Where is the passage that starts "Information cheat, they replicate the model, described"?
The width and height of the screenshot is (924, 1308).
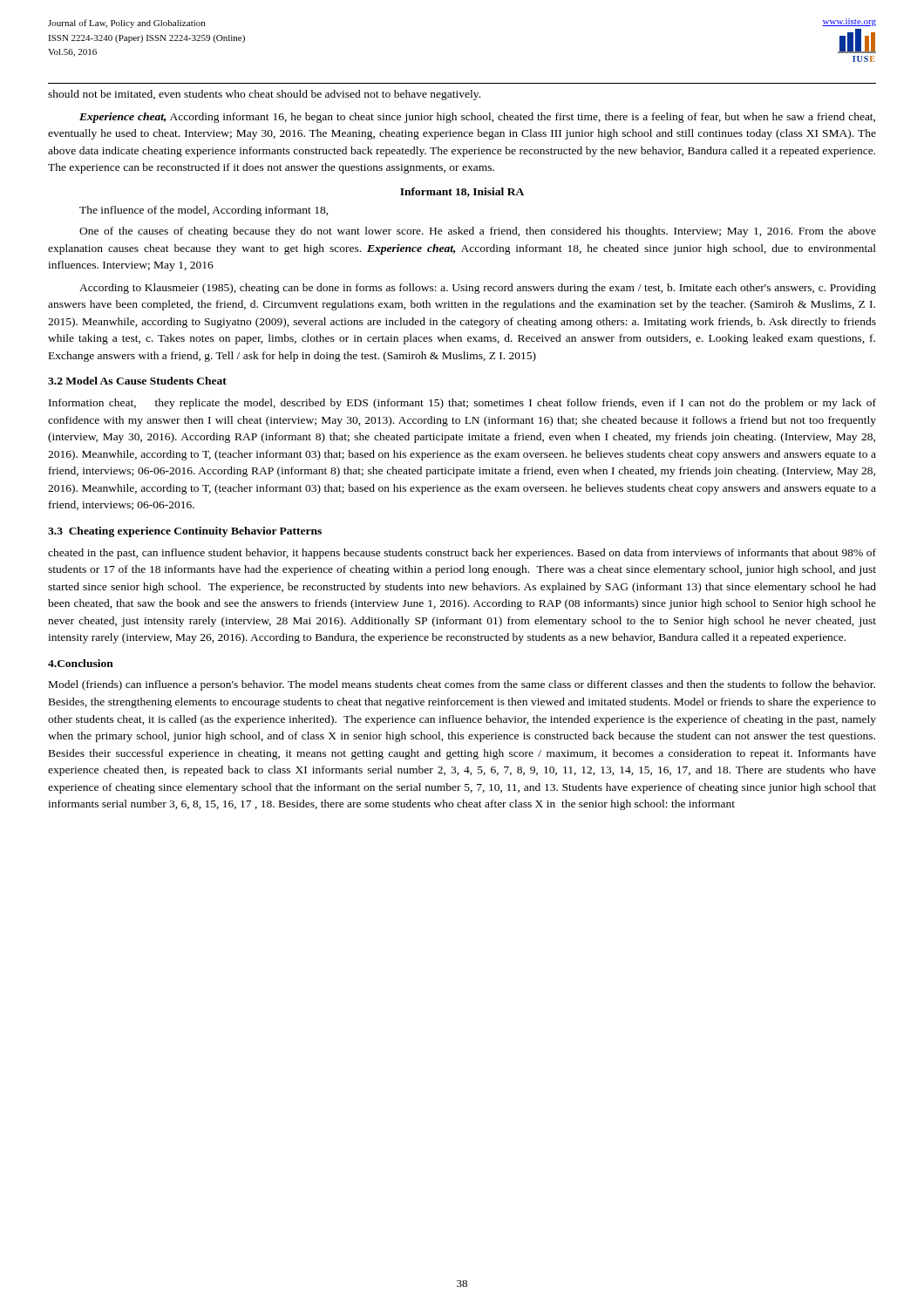462,454
